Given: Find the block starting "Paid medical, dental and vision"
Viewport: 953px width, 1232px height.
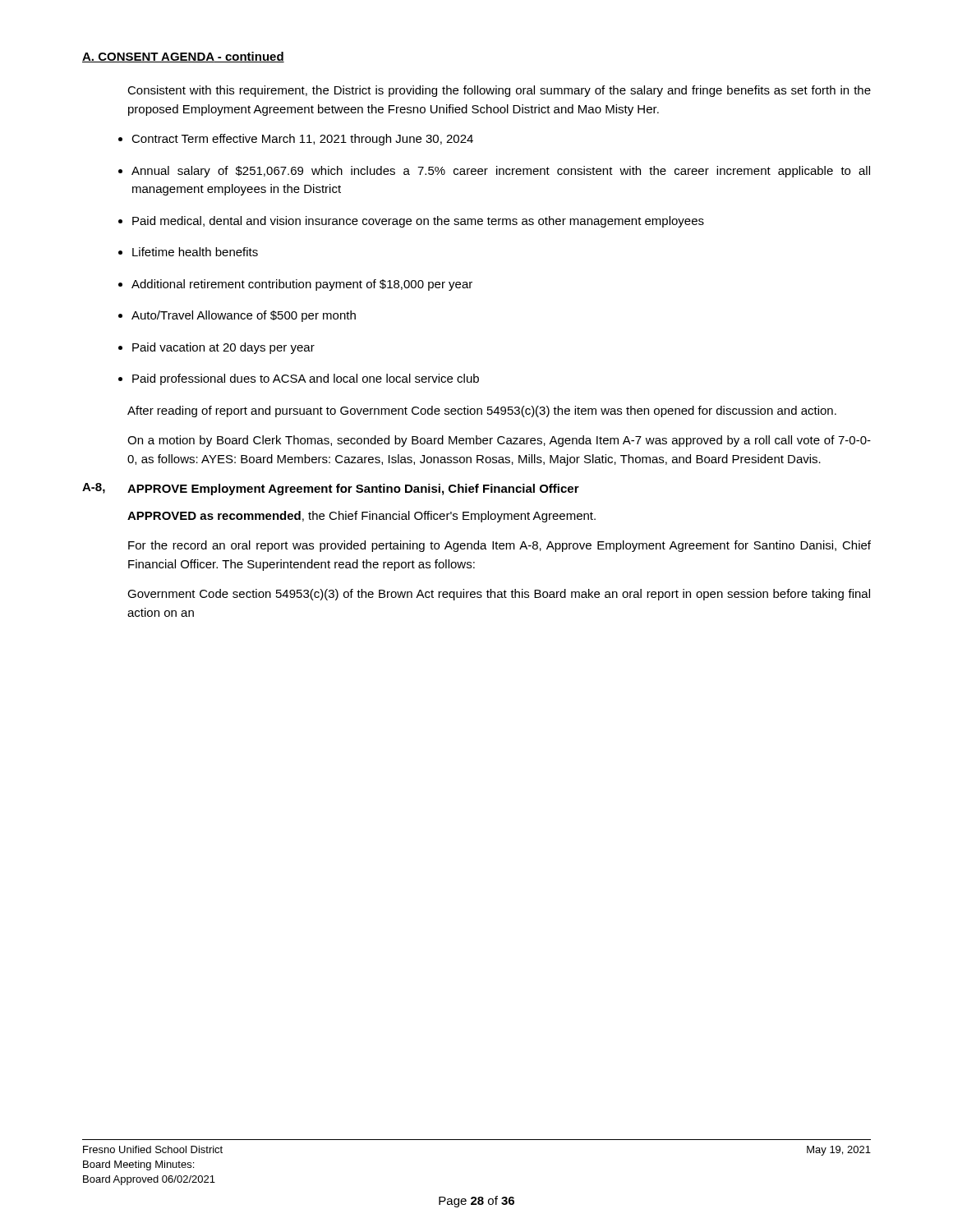Looking at the screenshot, I should click(x=418, y=220).
